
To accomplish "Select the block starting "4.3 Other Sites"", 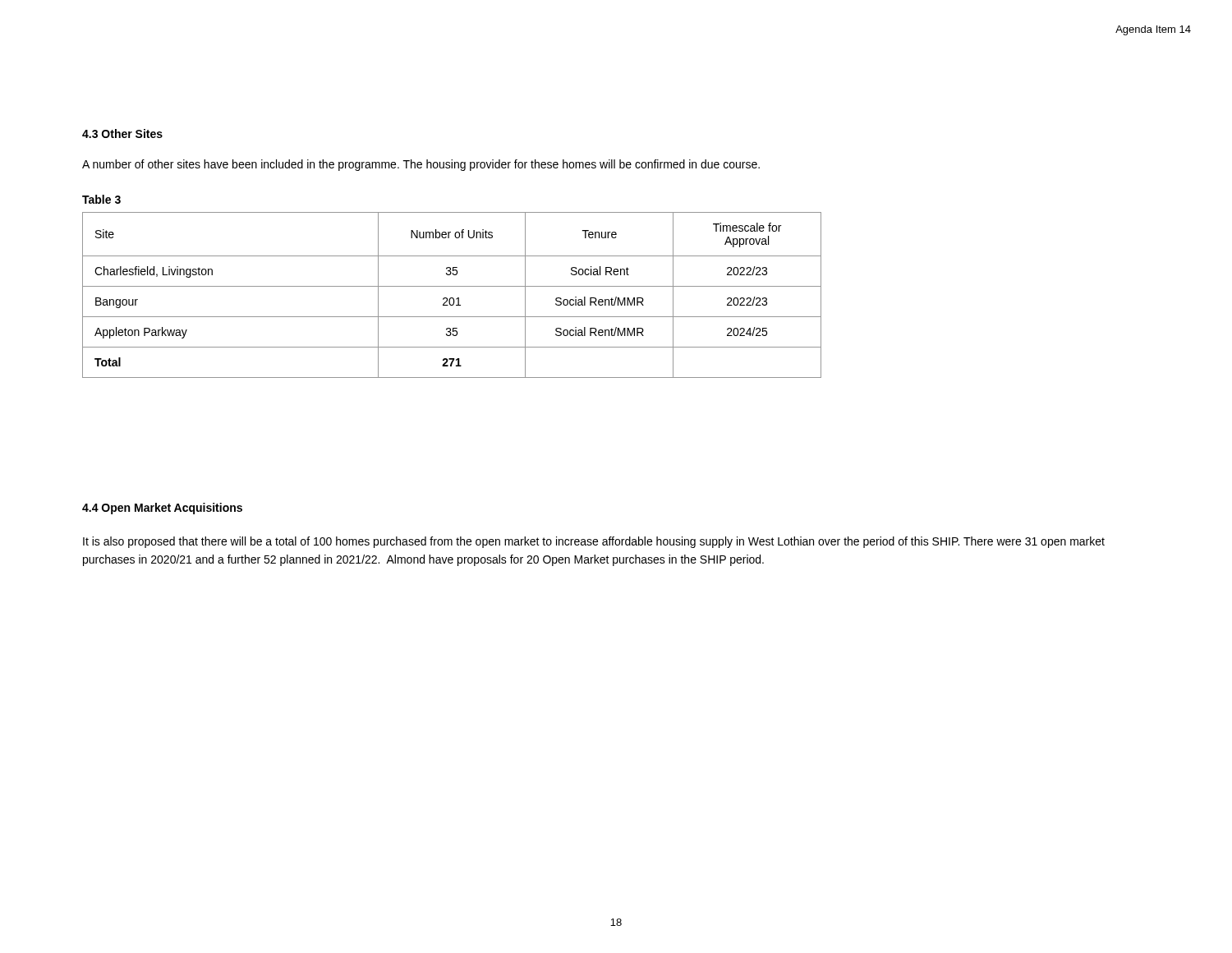I will click(122, 134).
